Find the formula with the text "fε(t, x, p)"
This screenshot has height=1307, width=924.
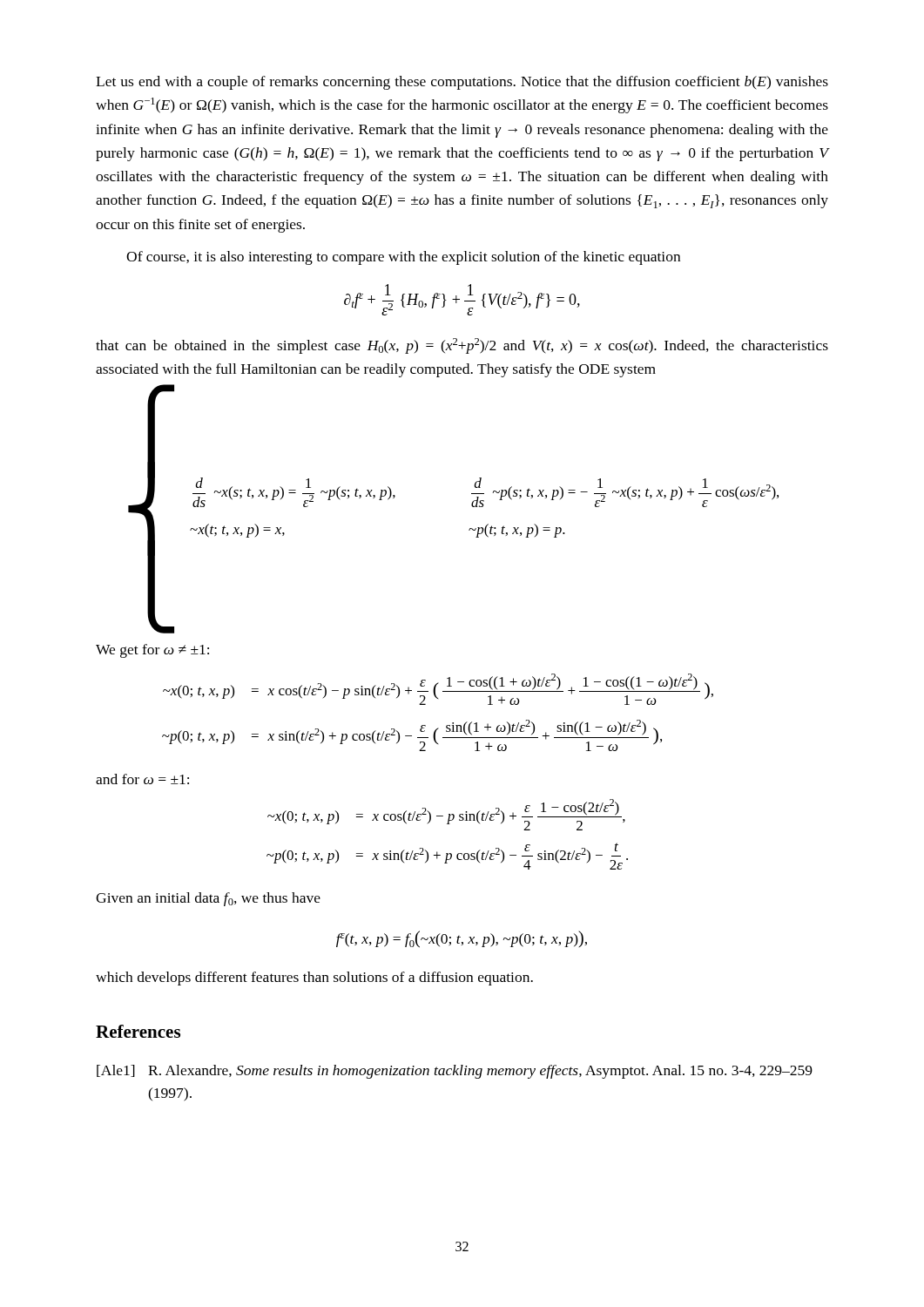point(462,939)
